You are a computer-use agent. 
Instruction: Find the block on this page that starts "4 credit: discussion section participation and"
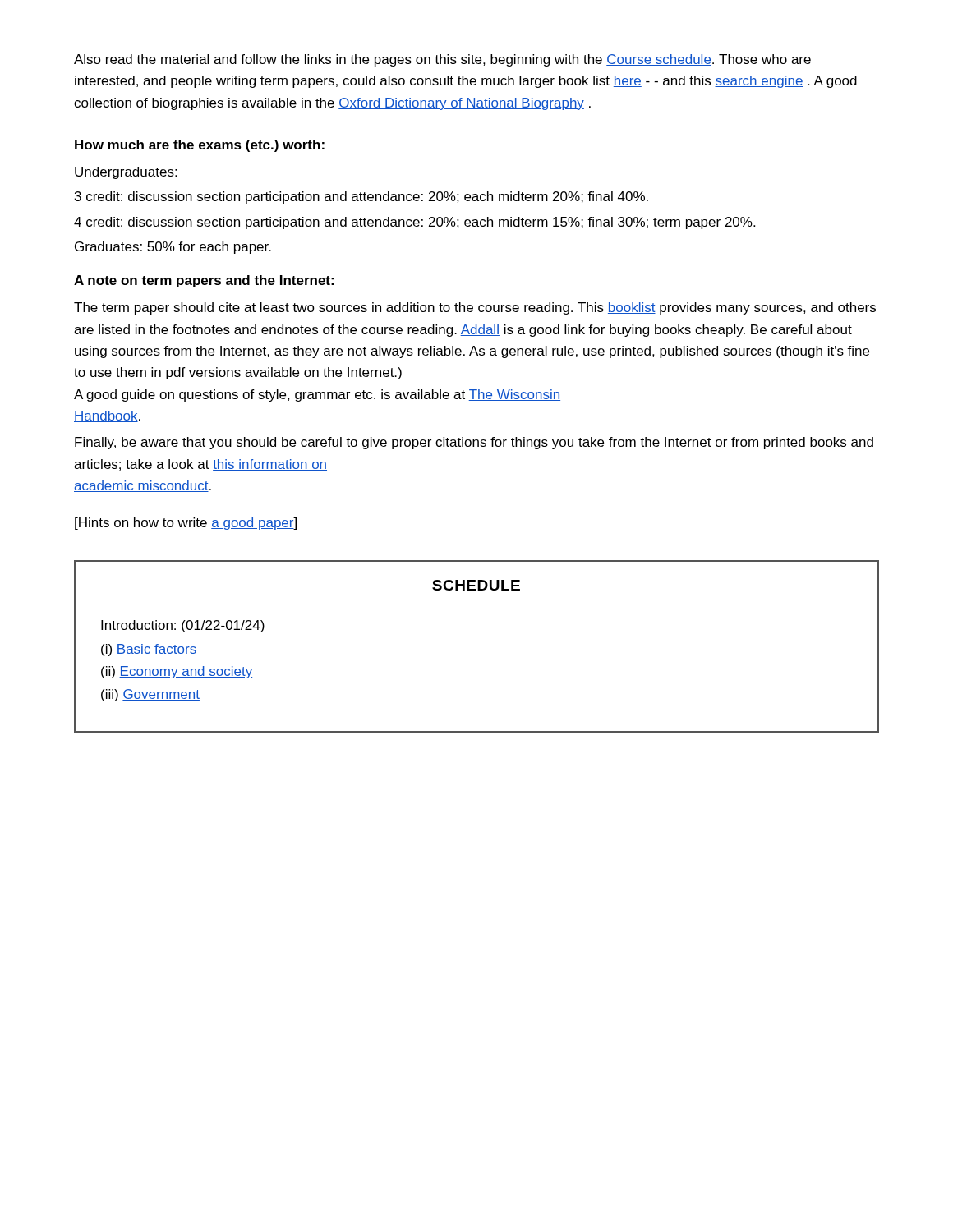point(415,222)
